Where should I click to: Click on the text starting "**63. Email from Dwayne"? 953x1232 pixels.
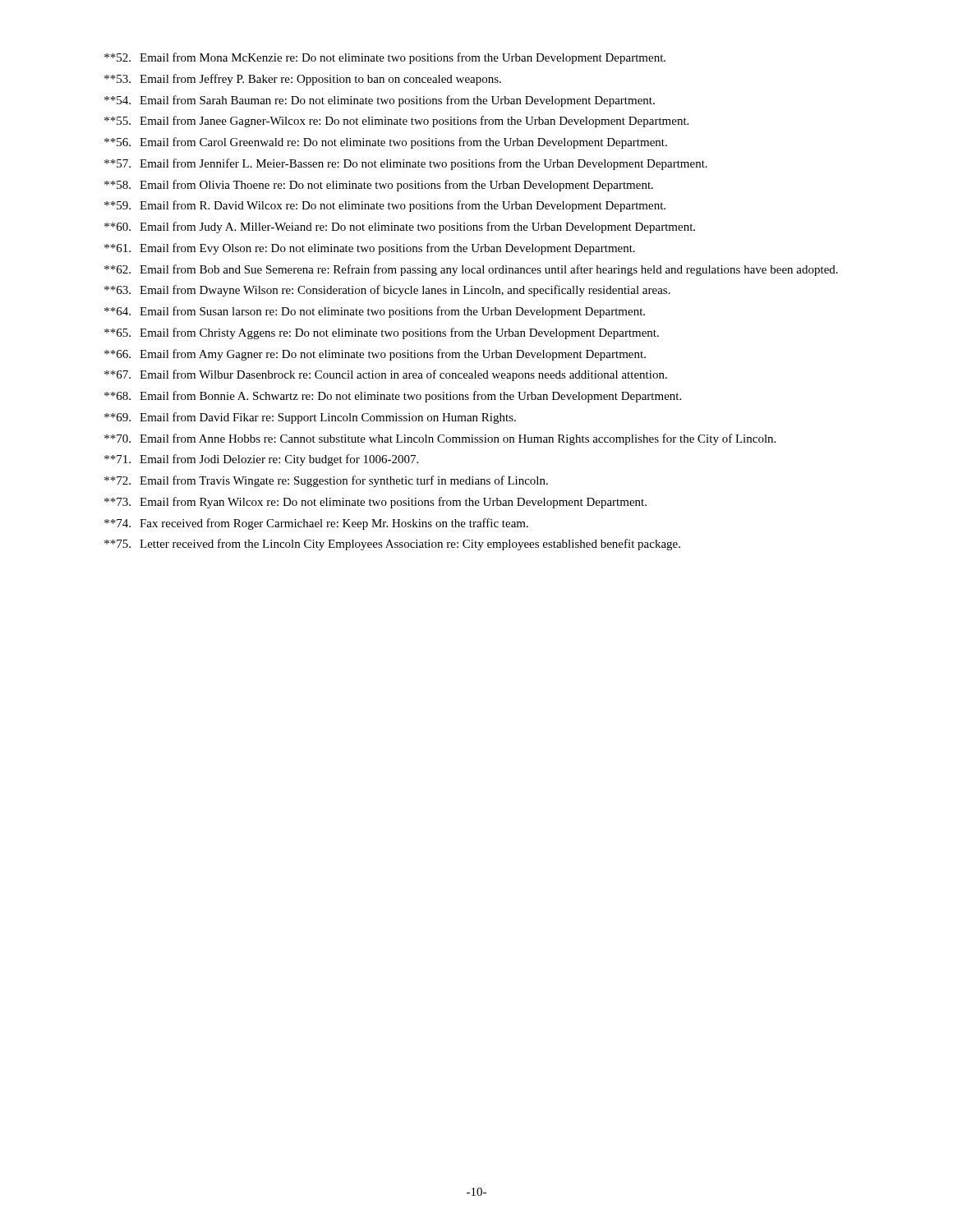[485, 291]
